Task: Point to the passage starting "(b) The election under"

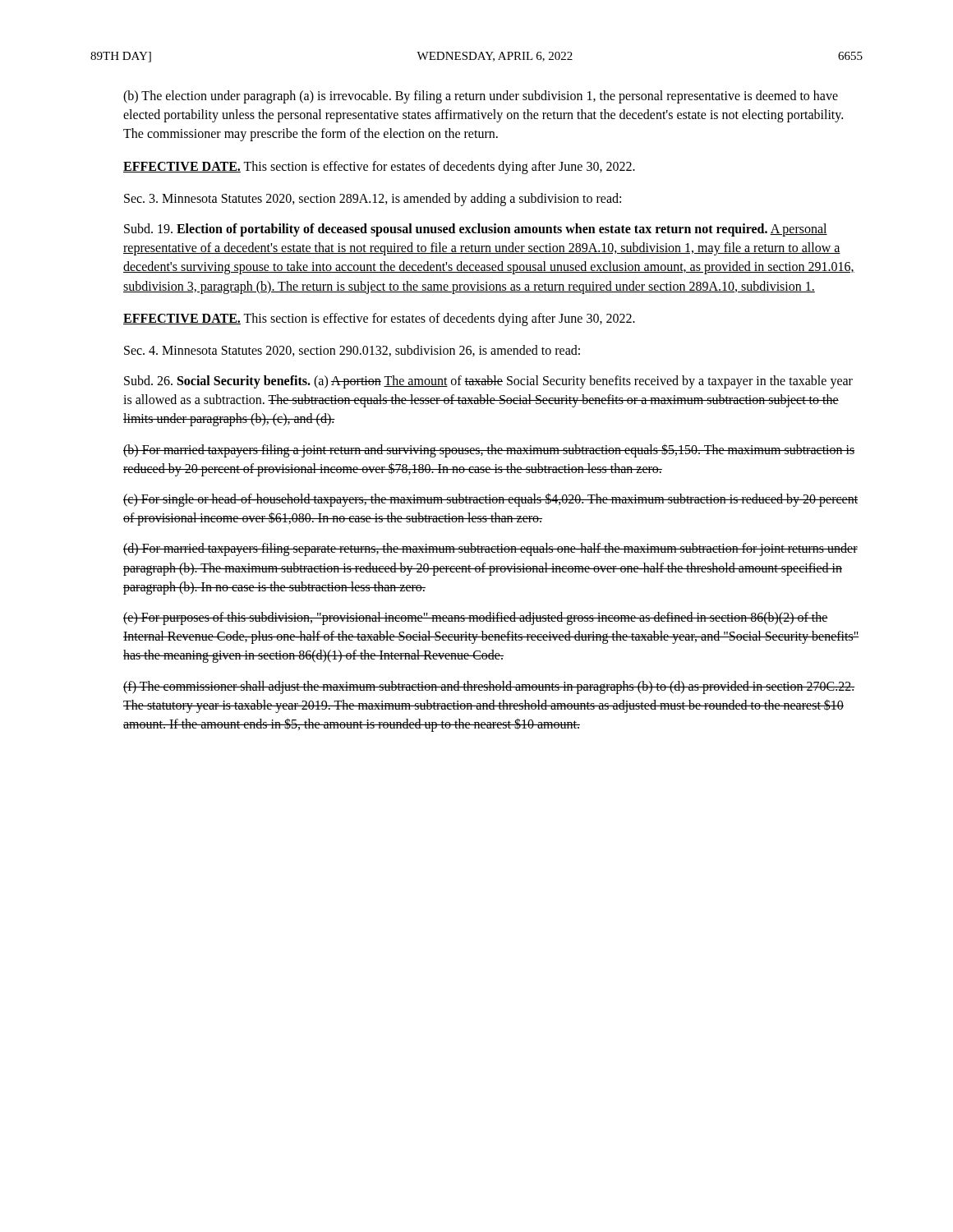Action: [x=493, y=115]
